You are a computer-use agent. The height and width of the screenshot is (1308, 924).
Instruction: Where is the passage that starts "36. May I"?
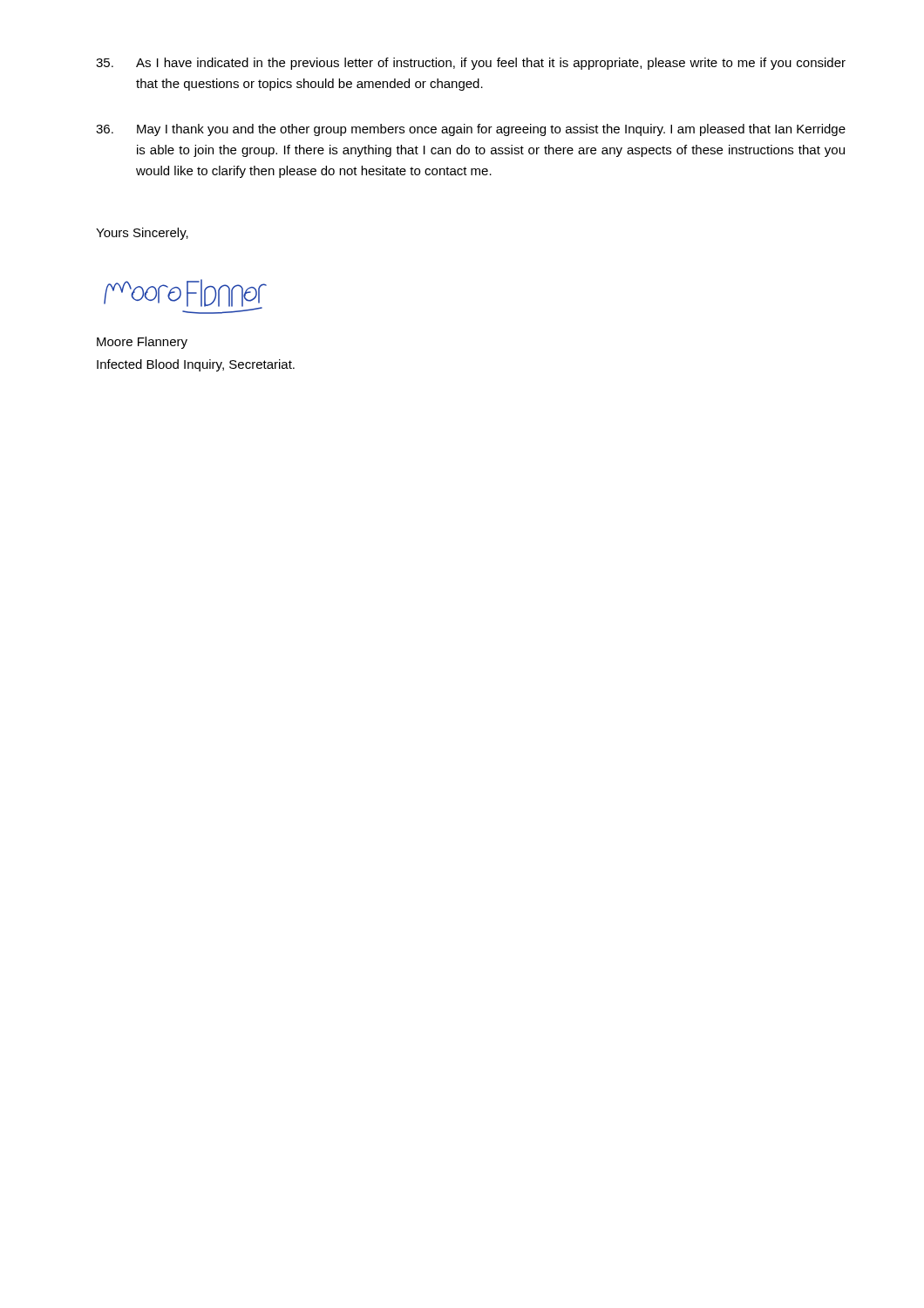pyautogui.click(x=471, y=150)
